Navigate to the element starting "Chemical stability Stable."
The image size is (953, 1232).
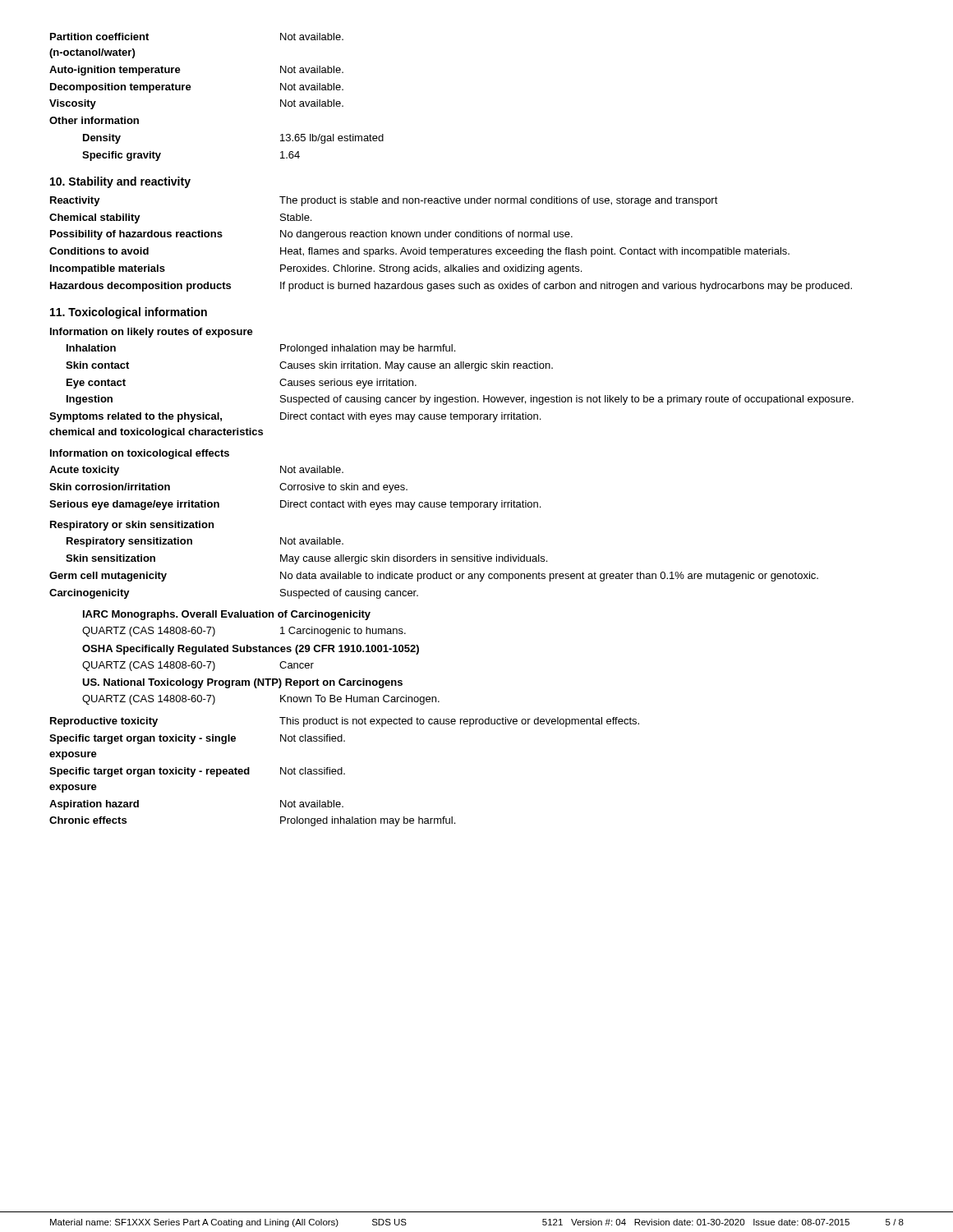476,218
